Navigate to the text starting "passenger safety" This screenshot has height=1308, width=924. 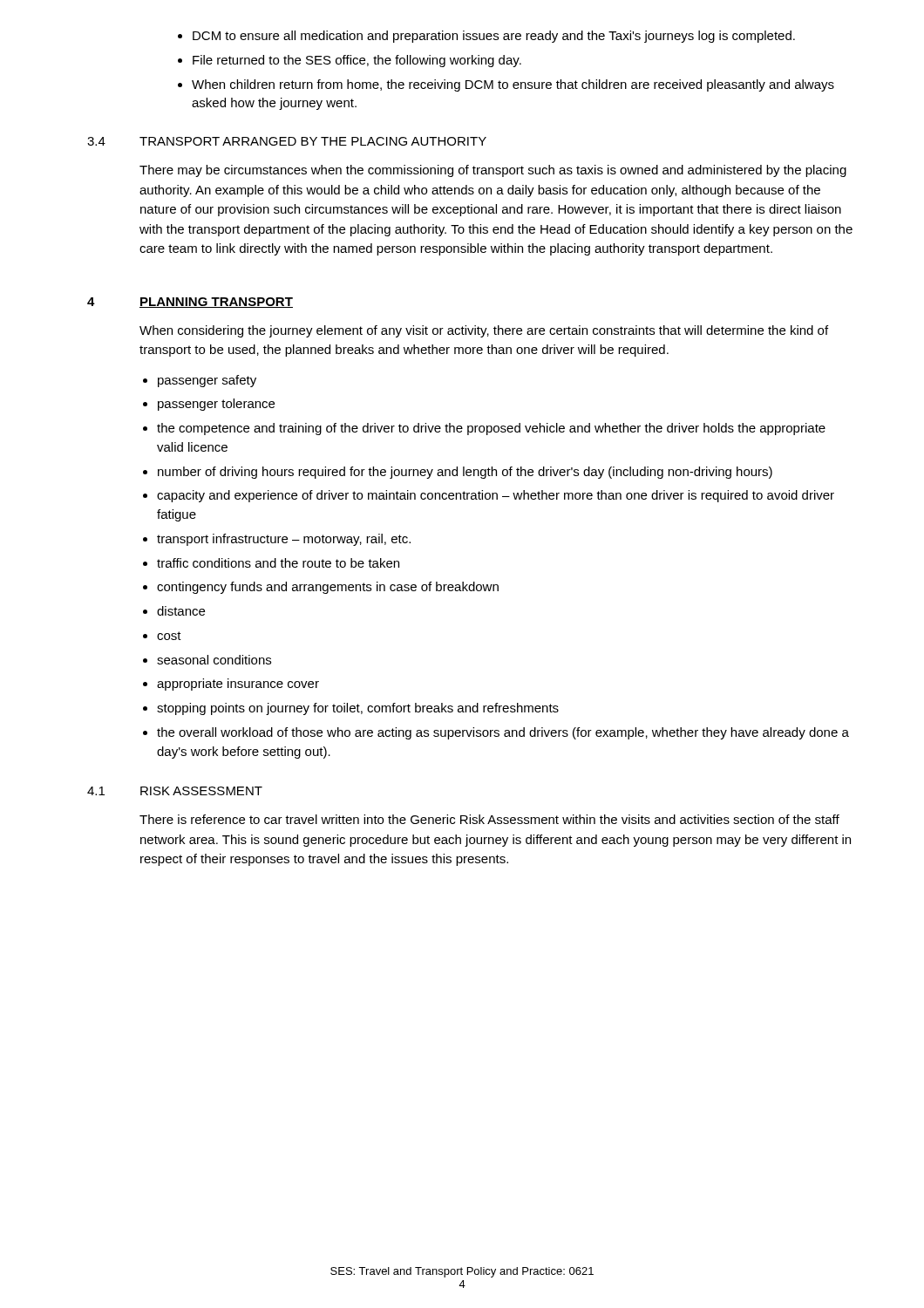point(200,381)
